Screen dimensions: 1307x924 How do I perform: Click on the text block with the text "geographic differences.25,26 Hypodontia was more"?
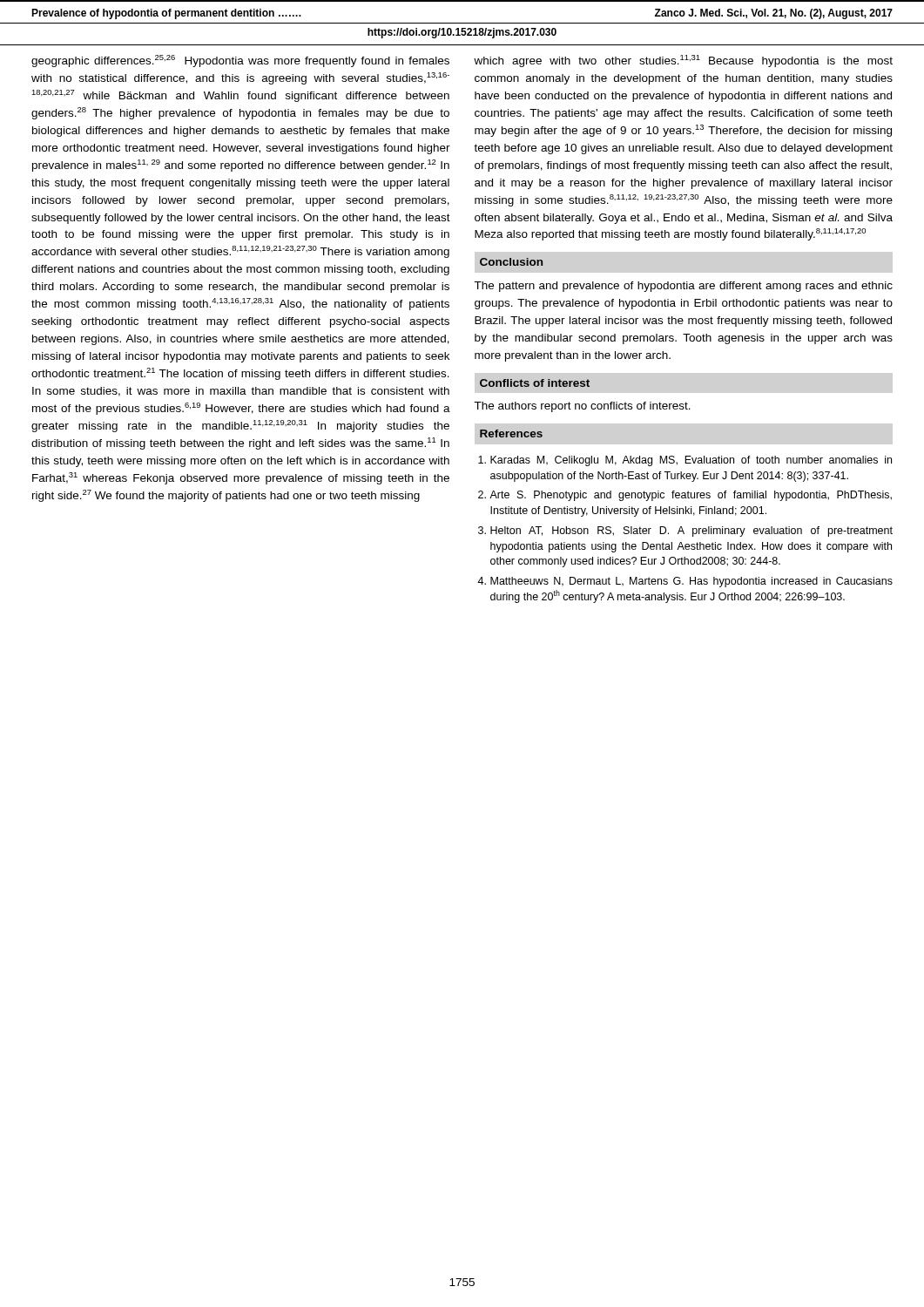(x=241, y=278)
